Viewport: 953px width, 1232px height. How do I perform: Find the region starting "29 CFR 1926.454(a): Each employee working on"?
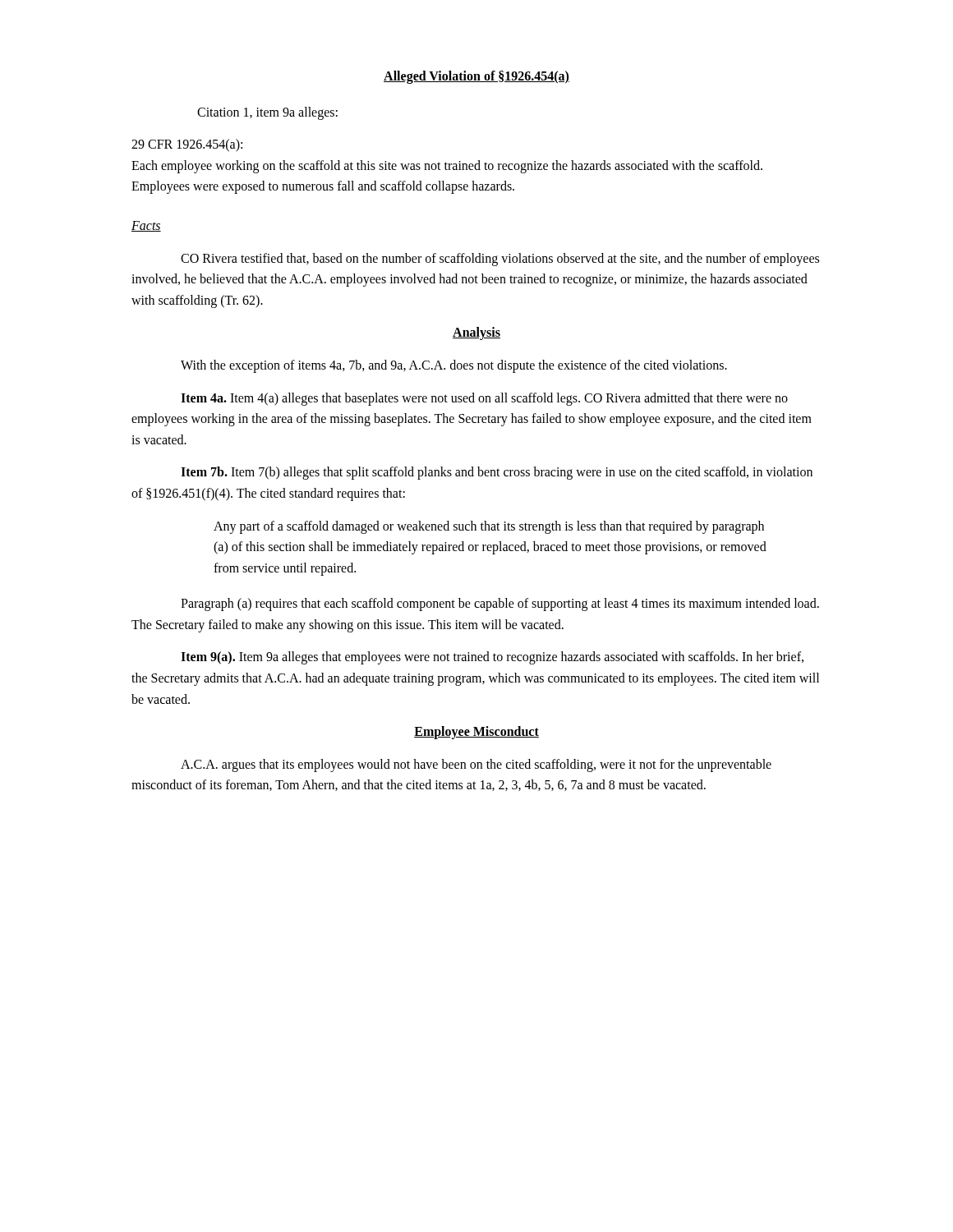(447, 165)
